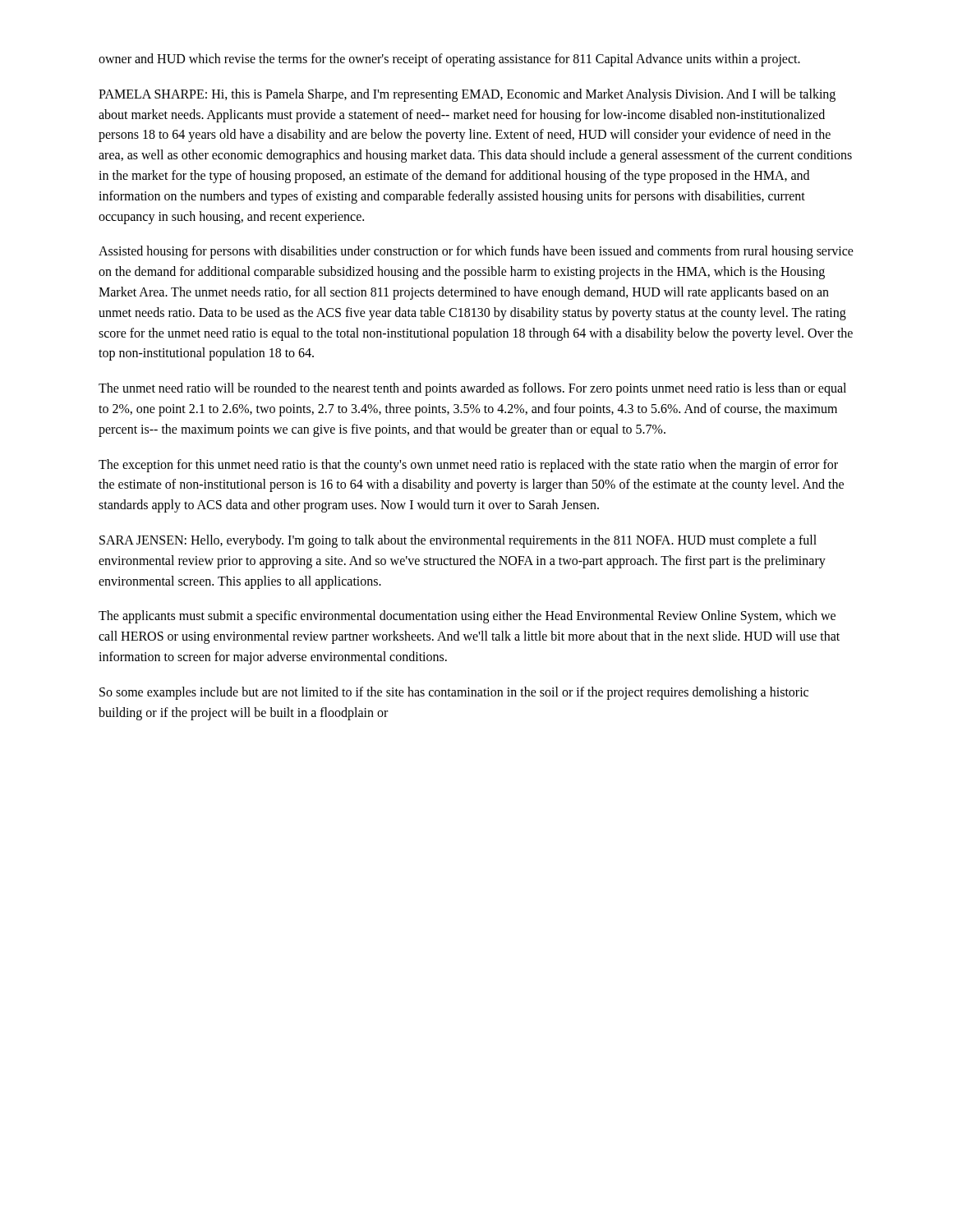Locate the block of text that opens with "The applicants must"
Image resolution: width=953 pixels, height=1232 pixels.
click(x=469, y=636)
